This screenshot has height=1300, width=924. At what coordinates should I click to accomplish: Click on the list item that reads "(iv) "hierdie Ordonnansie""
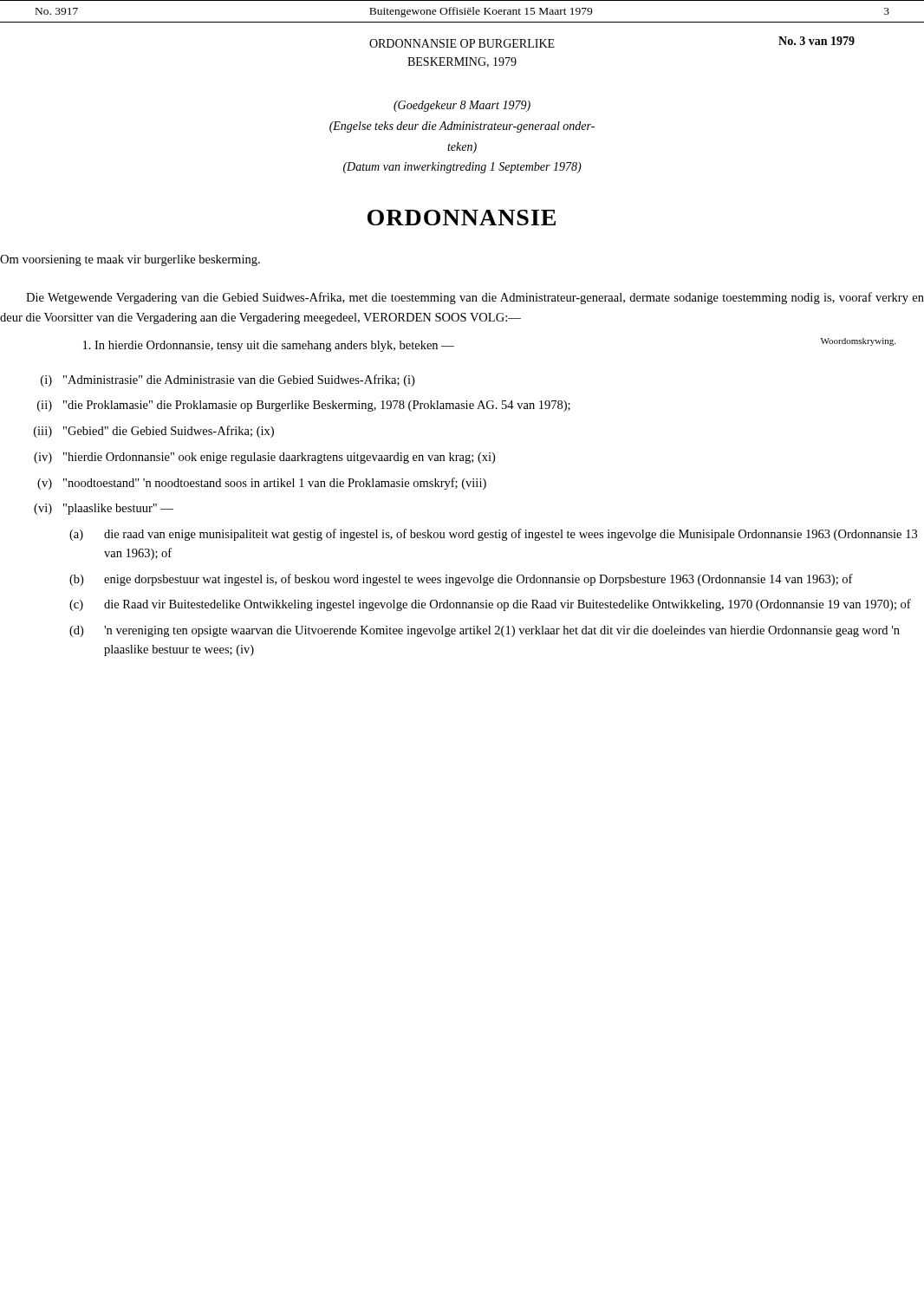pyautogui.click(x=462, y=457)
